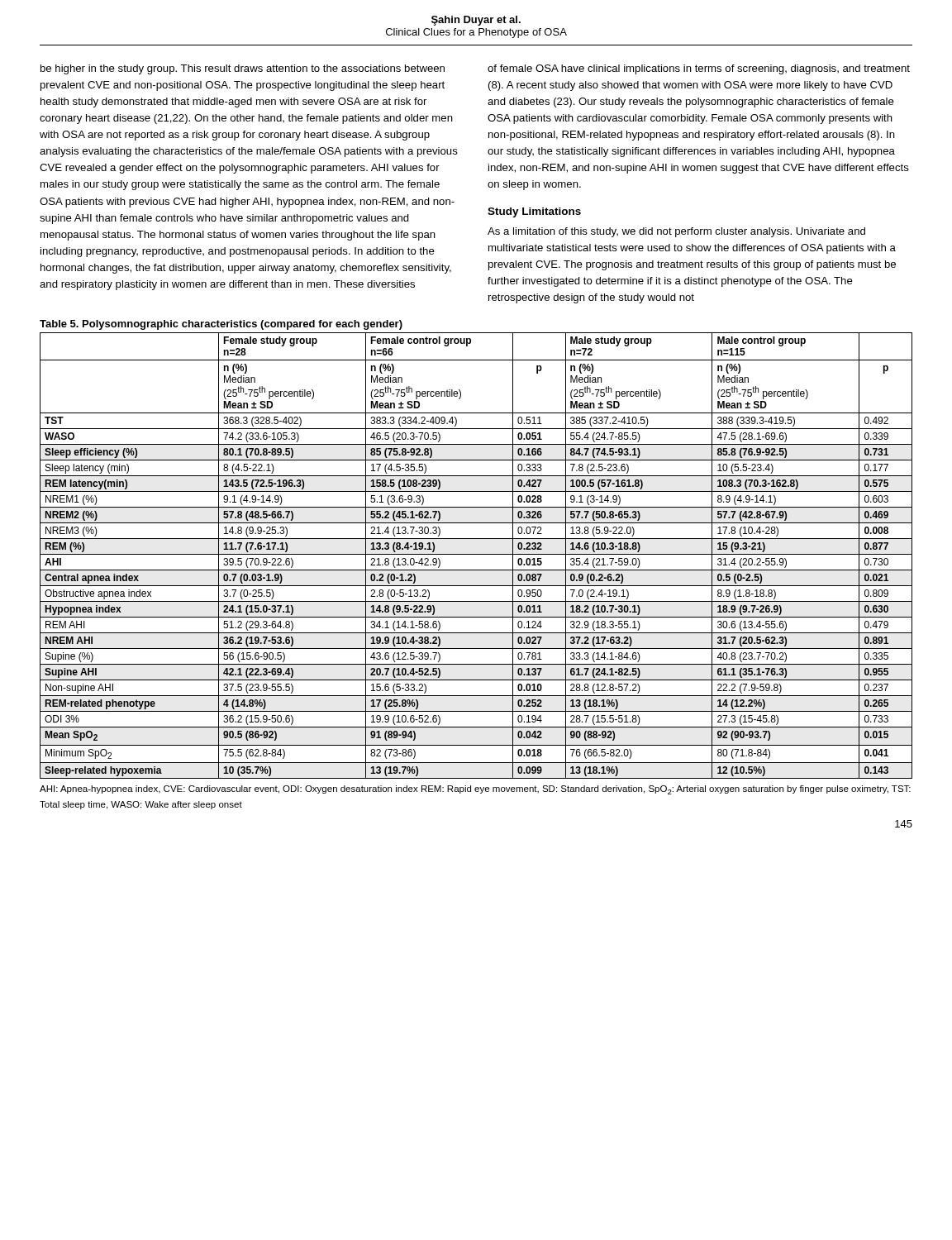952x1240 pixels.
Task: Click on the block starting "As a limitation of this study, we did"
Action: 692,264
